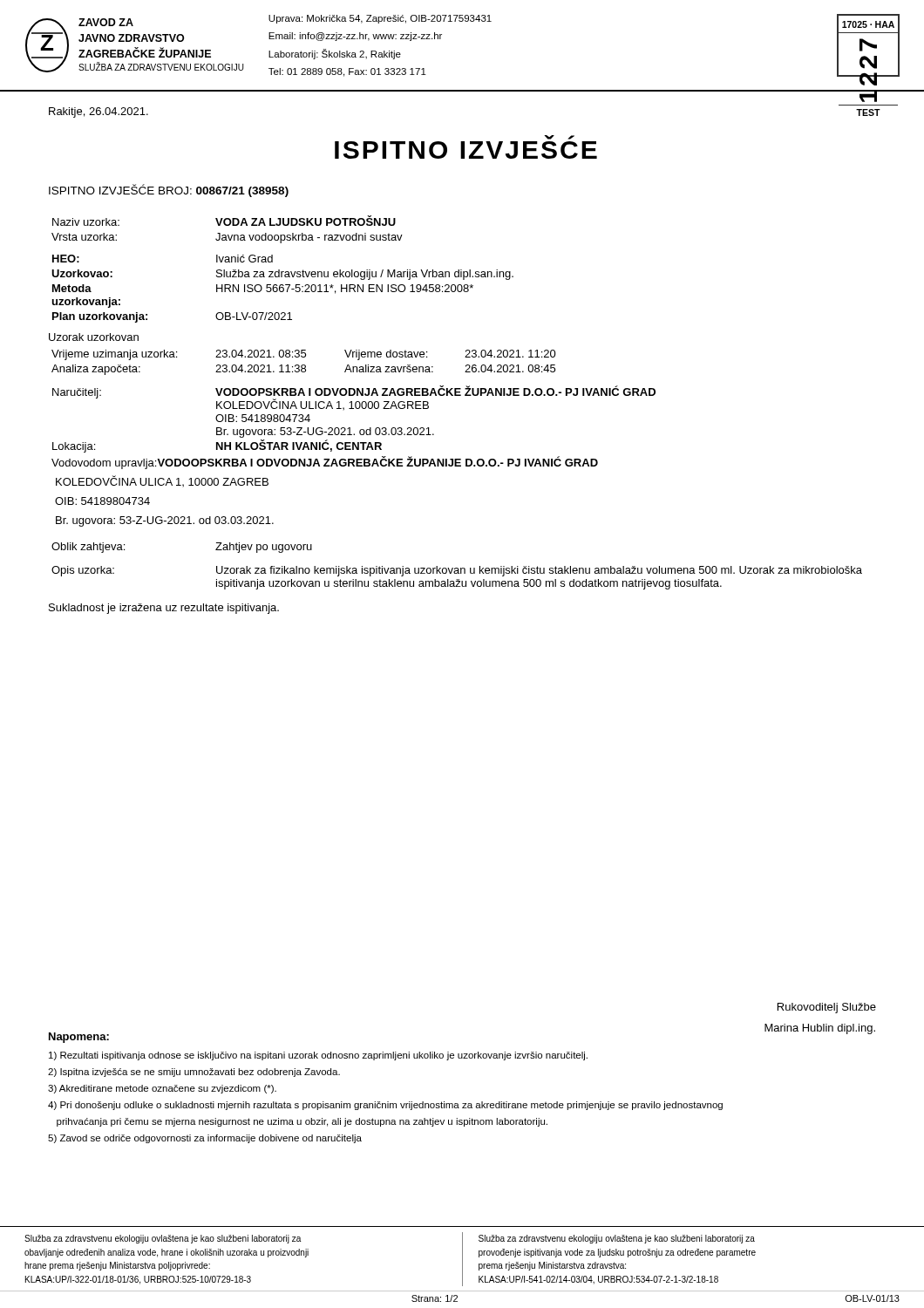Image resolution: width=924 pixels, height=1308 pixels.
Task: Point to the block beginning "Naziv uzorka: VODA ZA LJUDSKU POTROŠNJU Vrsta"
Action: pyautogui.click(x=224, y=221)
